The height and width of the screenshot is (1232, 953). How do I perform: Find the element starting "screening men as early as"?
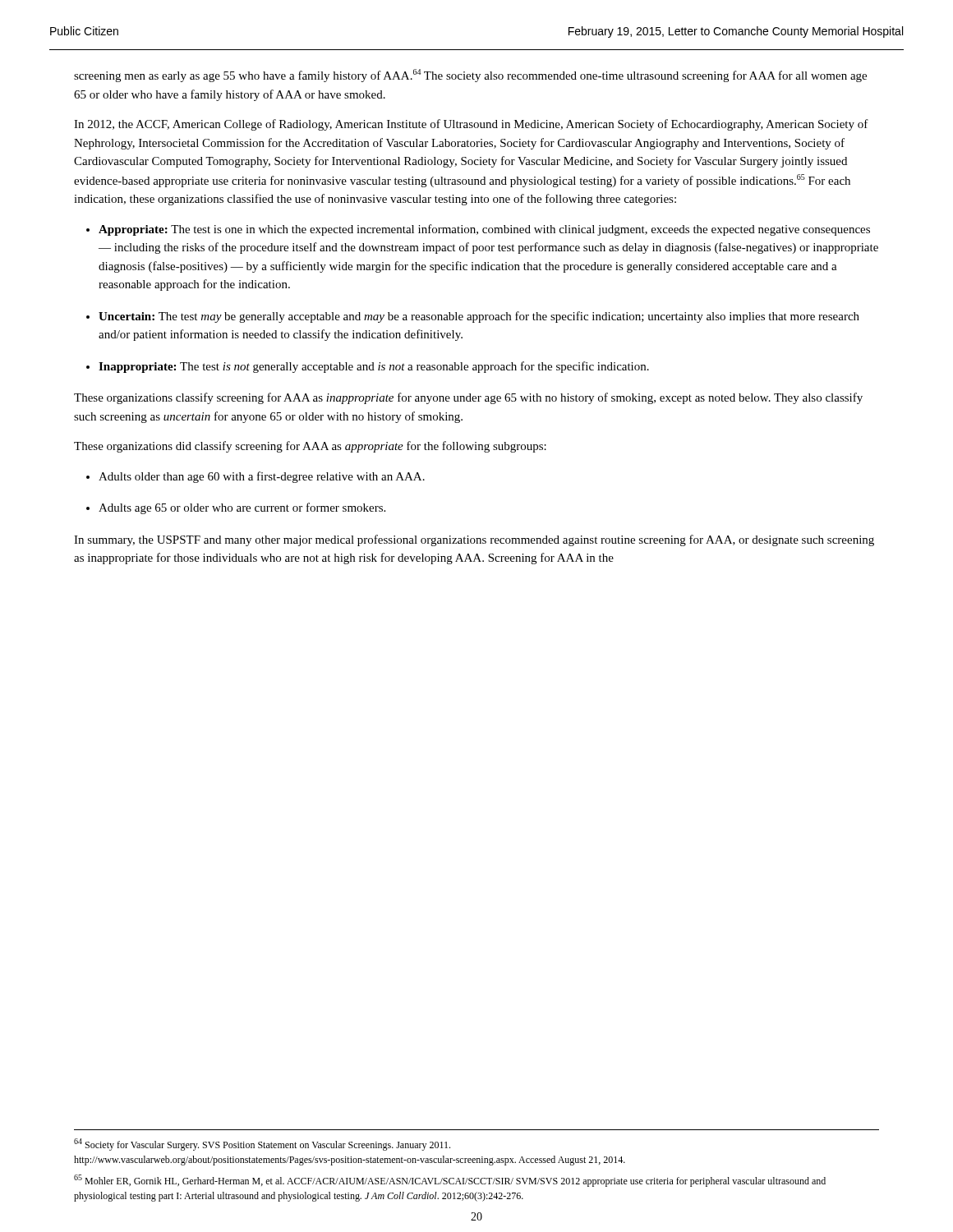476,85
